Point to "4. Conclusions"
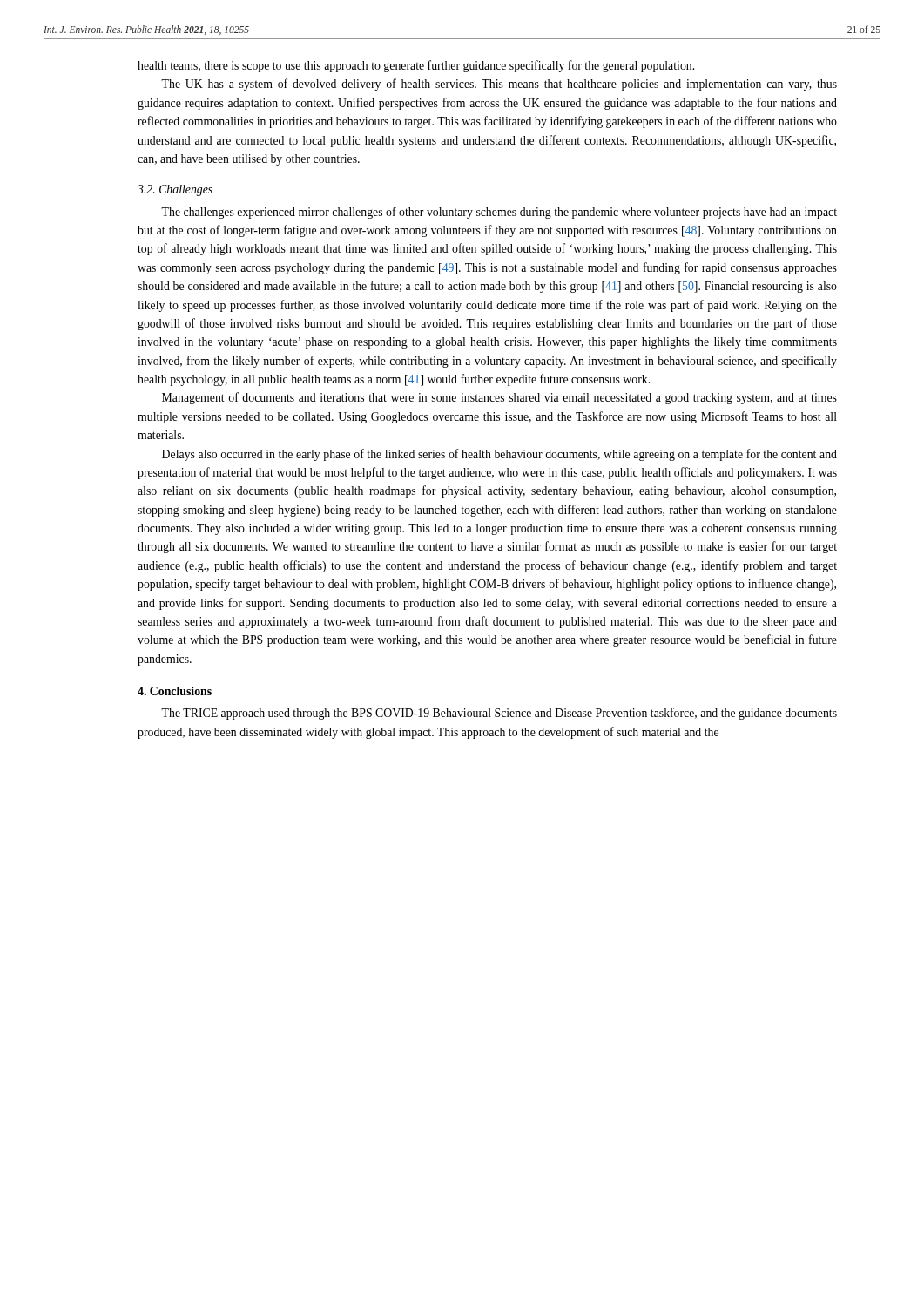 click(175, 691)
